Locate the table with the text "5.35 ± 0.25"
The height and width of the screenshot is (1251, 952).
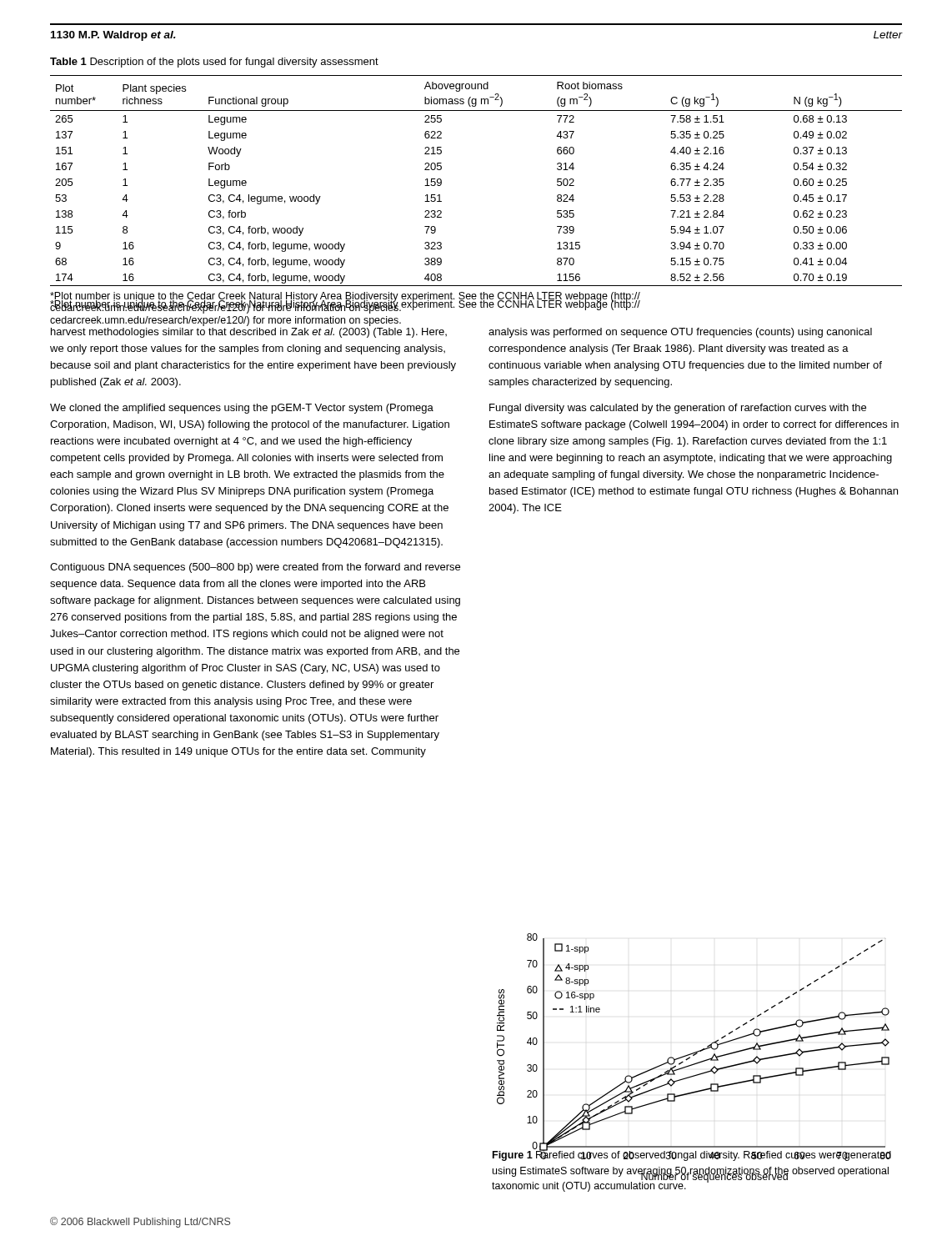point(476,194)
